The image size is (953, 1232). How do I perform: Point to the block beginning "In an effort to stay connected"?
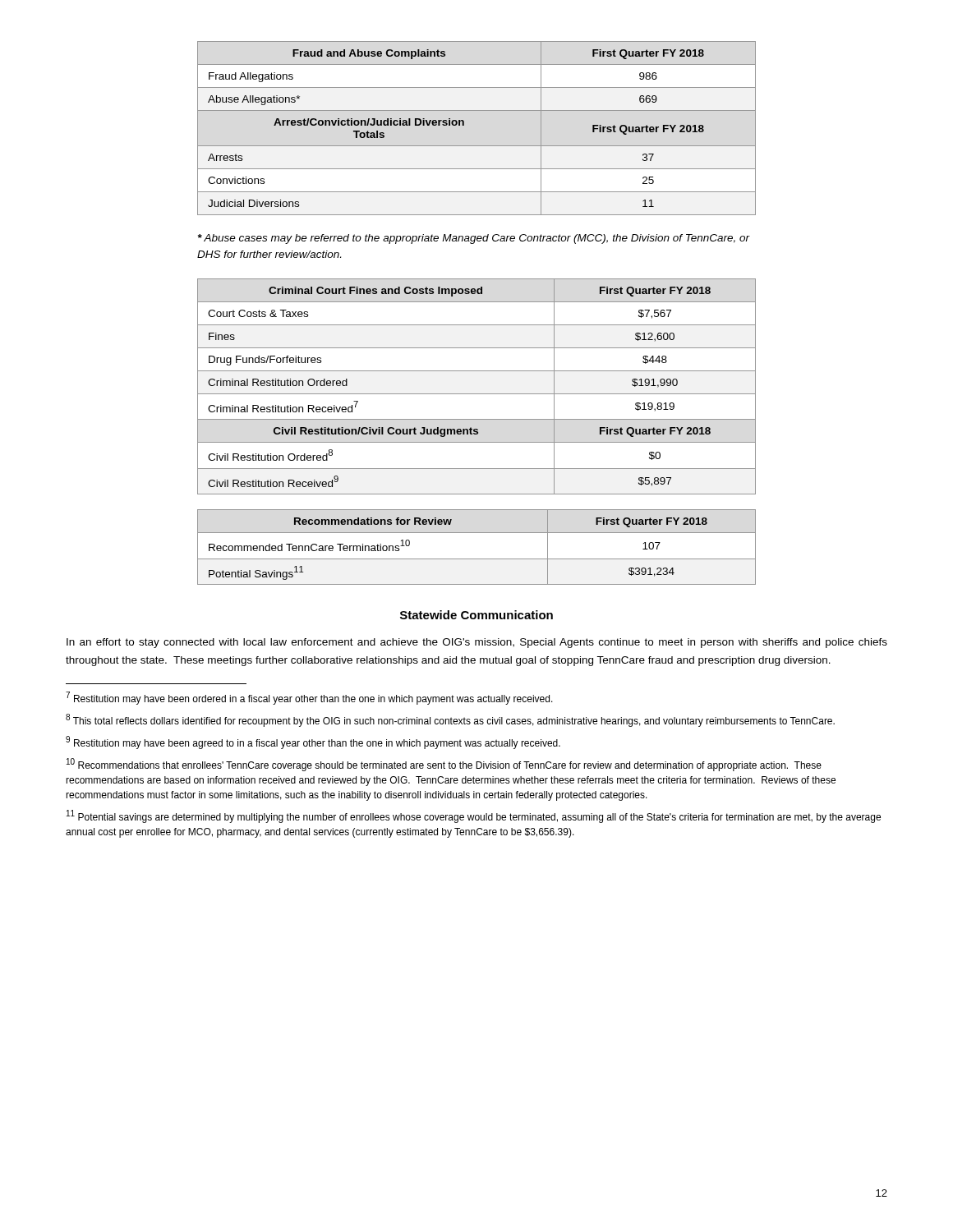(476, 651)
